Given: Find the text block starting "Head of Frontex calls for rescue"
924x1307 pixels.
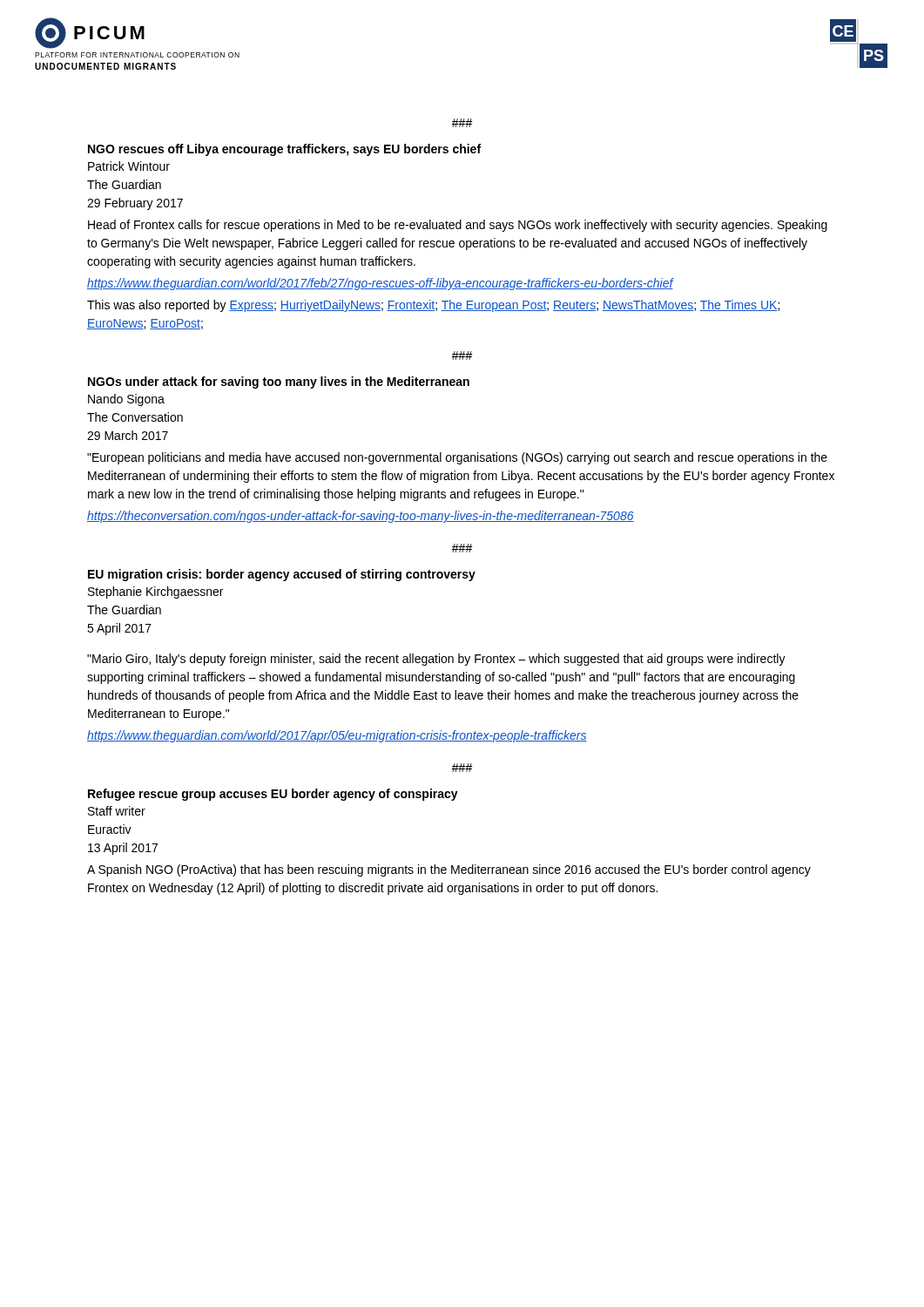Looking at the screenshot, I should (x=457, y=243).
